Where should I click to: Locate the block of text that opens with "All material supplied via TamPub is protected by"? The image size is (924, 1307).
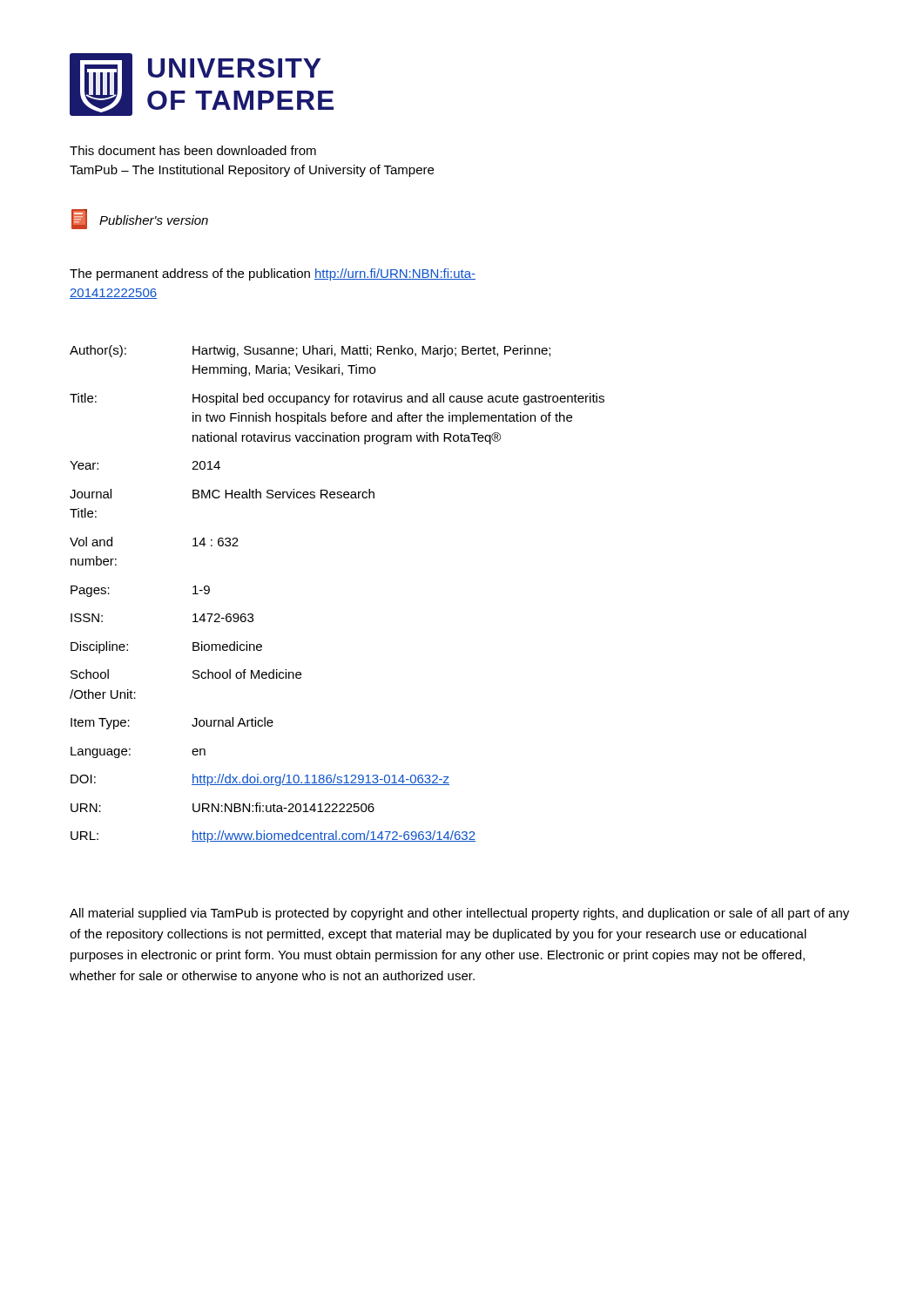pos(460,944)
